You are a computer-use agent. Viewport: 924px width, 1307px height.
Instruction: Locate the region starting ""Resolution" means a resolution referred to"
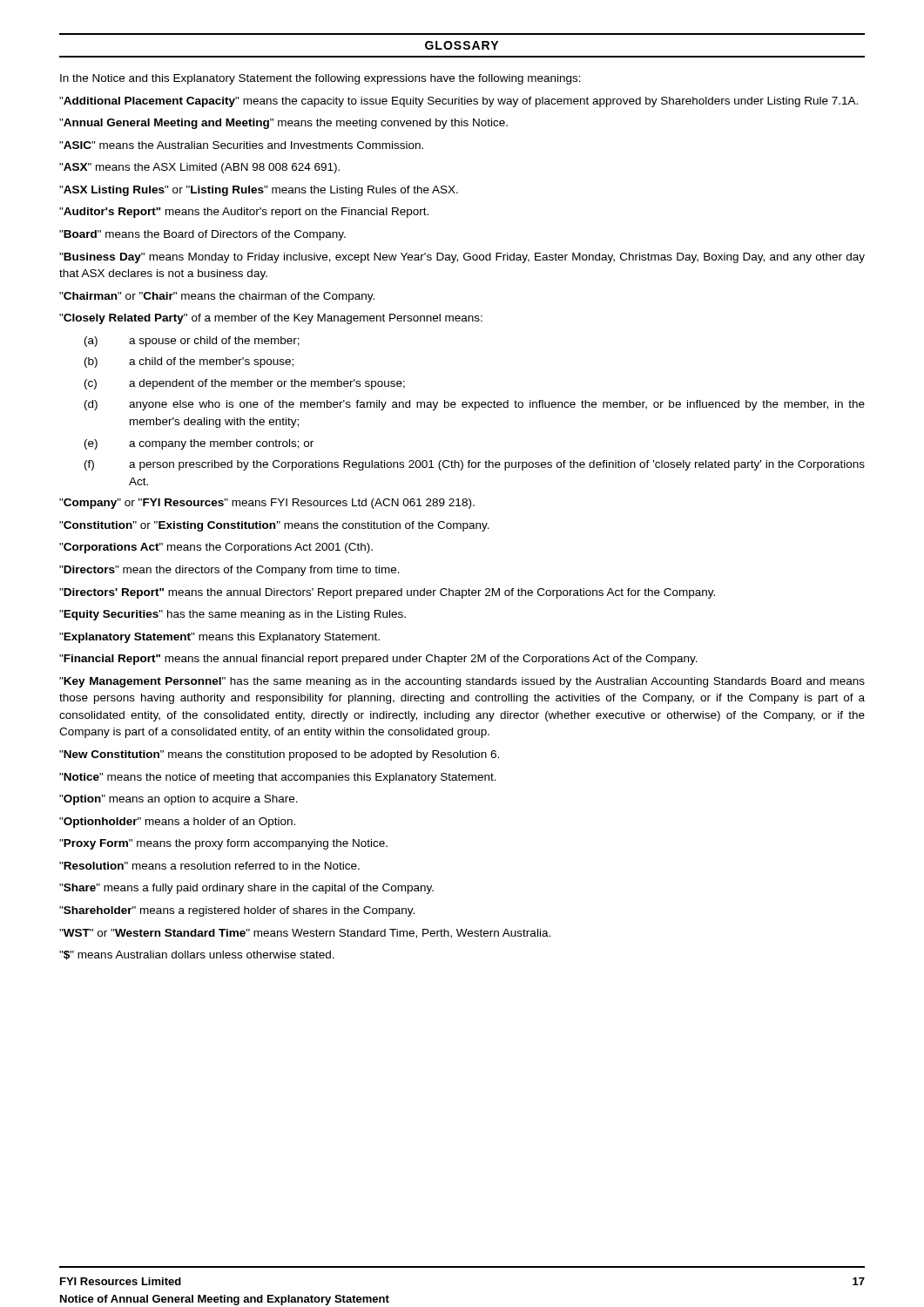click(210, 865)
